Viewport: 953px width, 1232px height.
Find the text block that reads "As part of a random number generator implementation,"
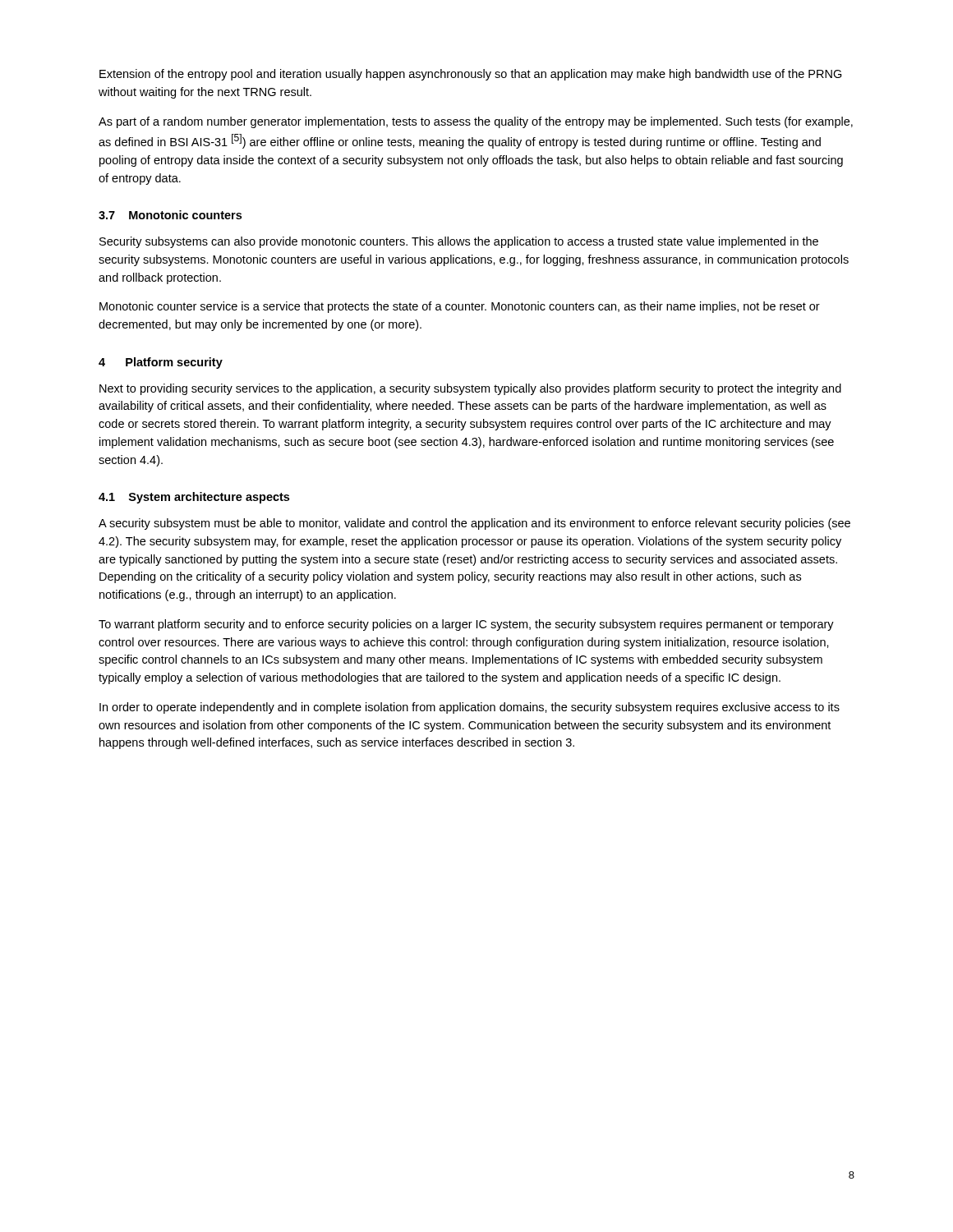pos(476,150)
